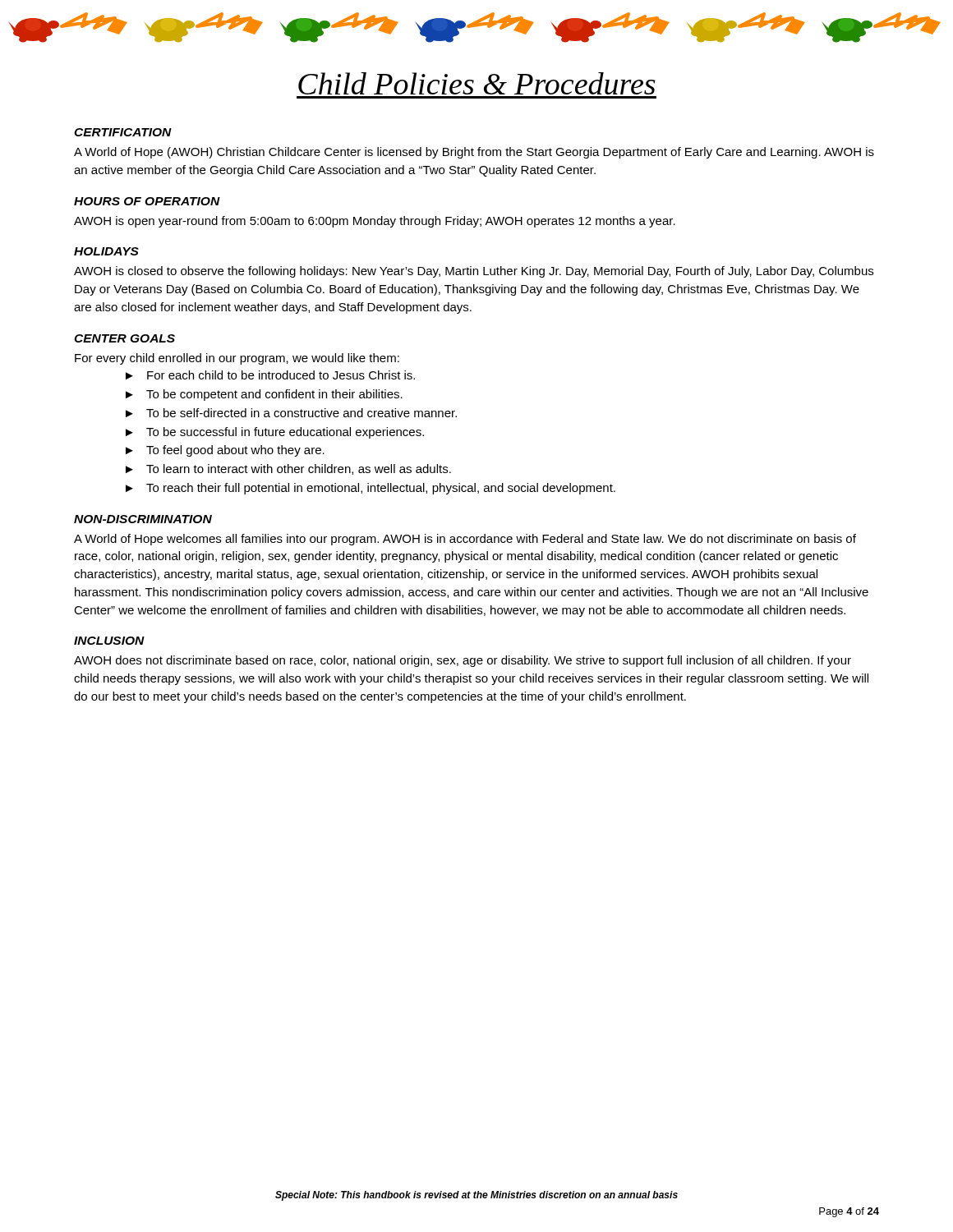The height and width of the screenshot is (1232, 953).
Task: Navigate to the block starting "A World of Hope (AWOH) Christian Childcare Center"
Action: point(474,160)
